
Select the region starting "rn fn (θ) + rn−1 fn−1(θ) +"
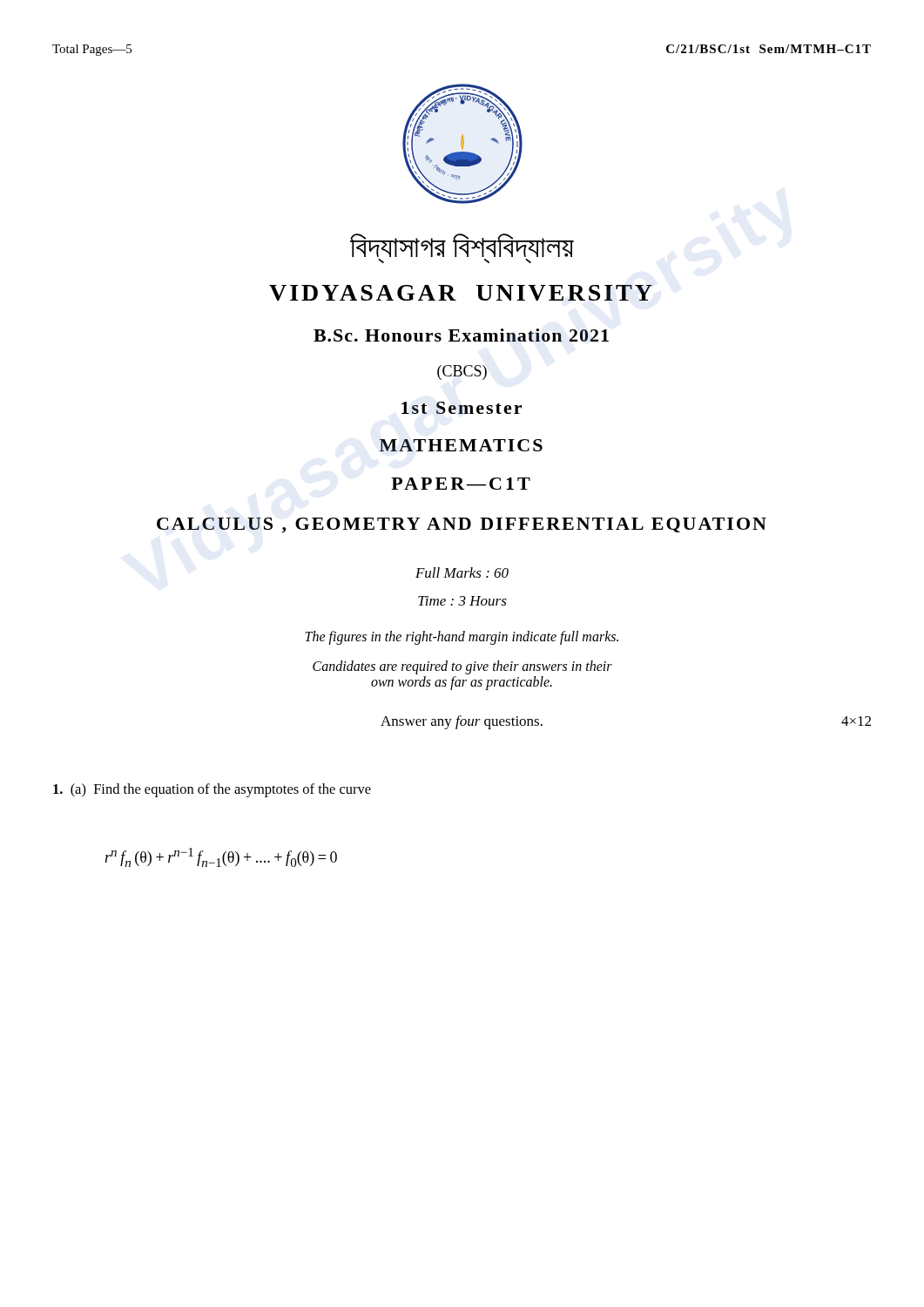(221, 857)
